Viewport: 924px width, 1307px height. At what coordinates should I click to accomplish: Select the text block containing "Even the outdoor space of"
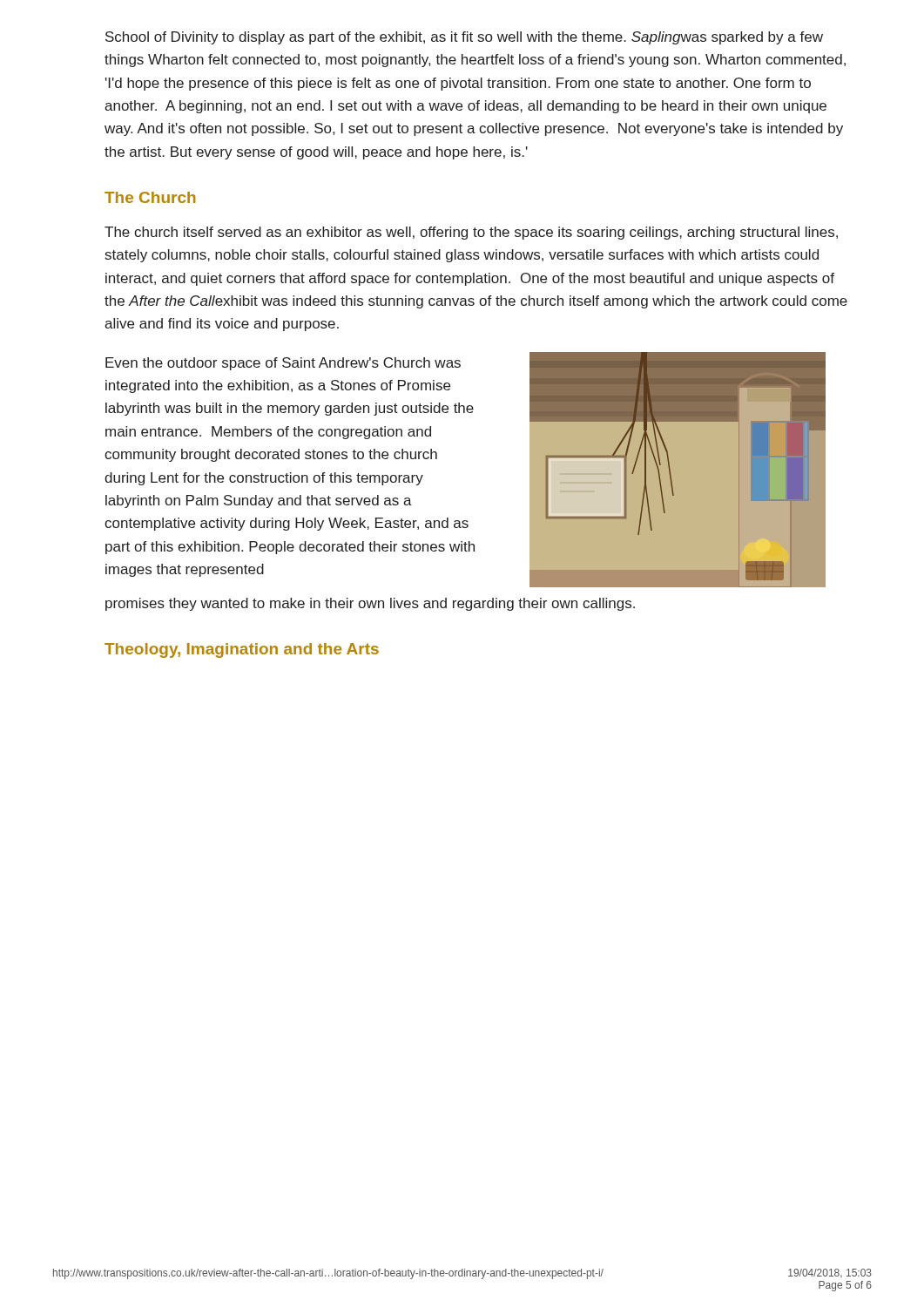tap(290, 466)
